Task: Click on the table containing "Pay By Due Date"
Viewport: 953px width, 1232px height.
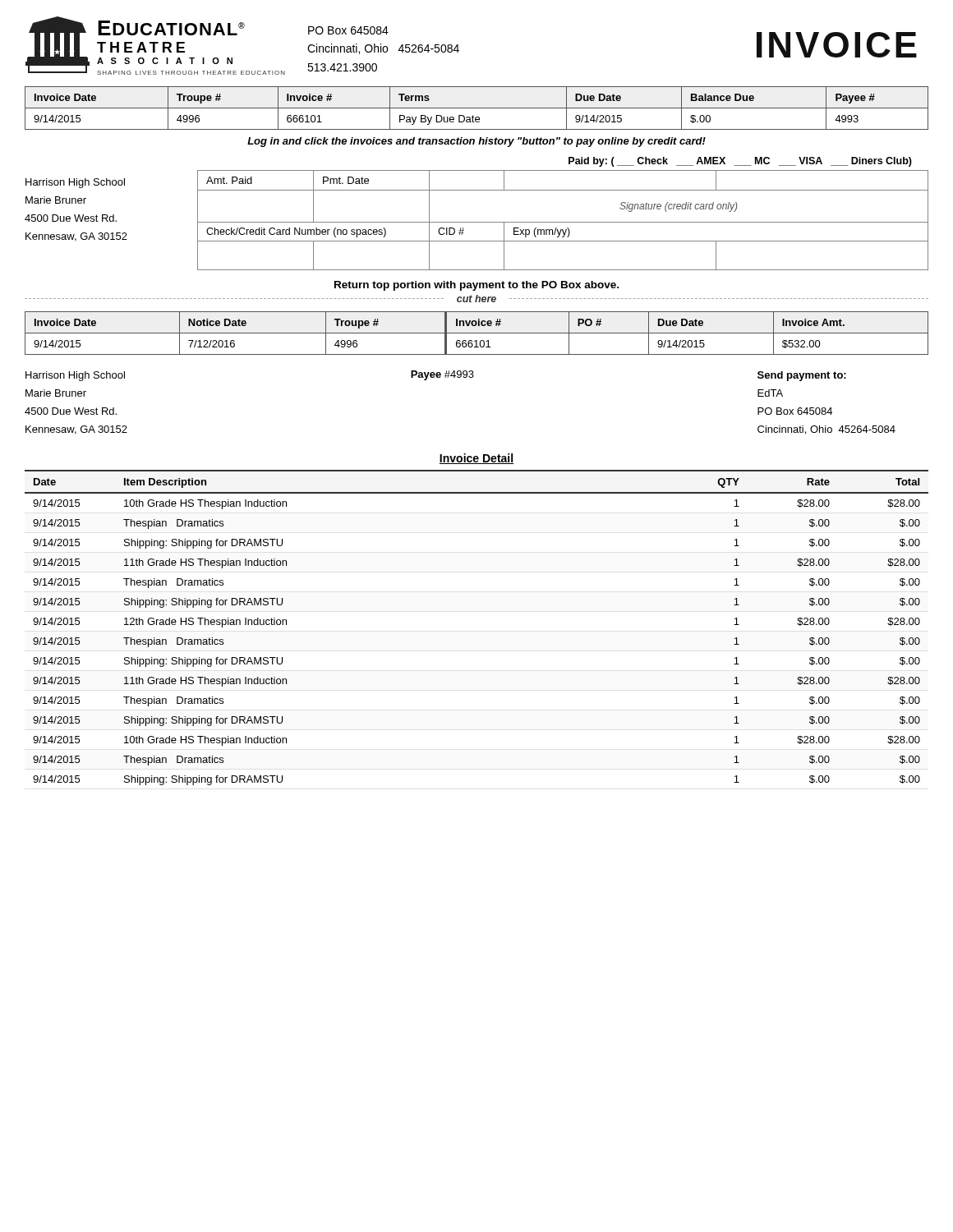Action: tap(476, 108)
